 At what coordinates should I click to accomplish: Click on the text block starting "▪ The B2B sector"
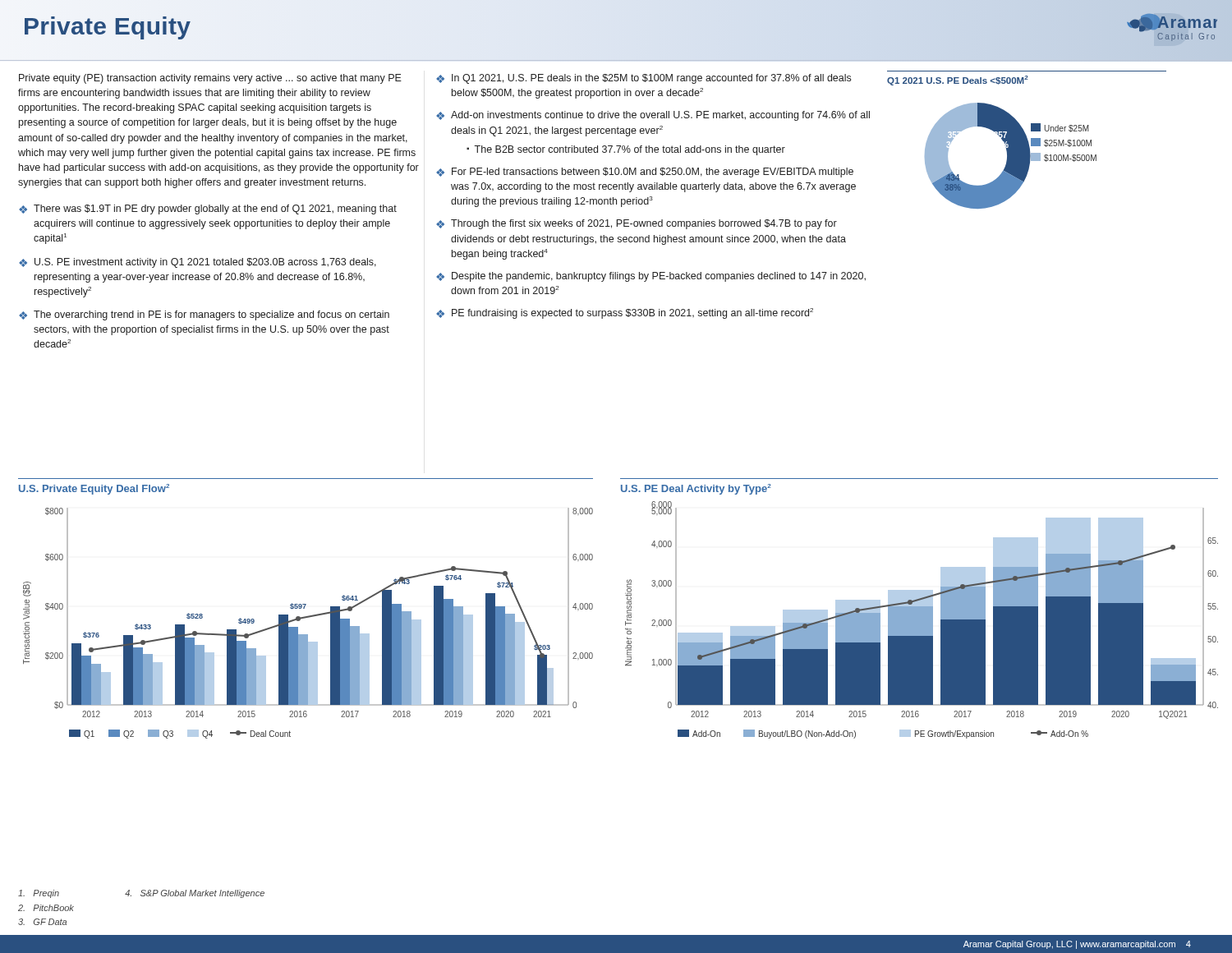(x=626, y=149)
